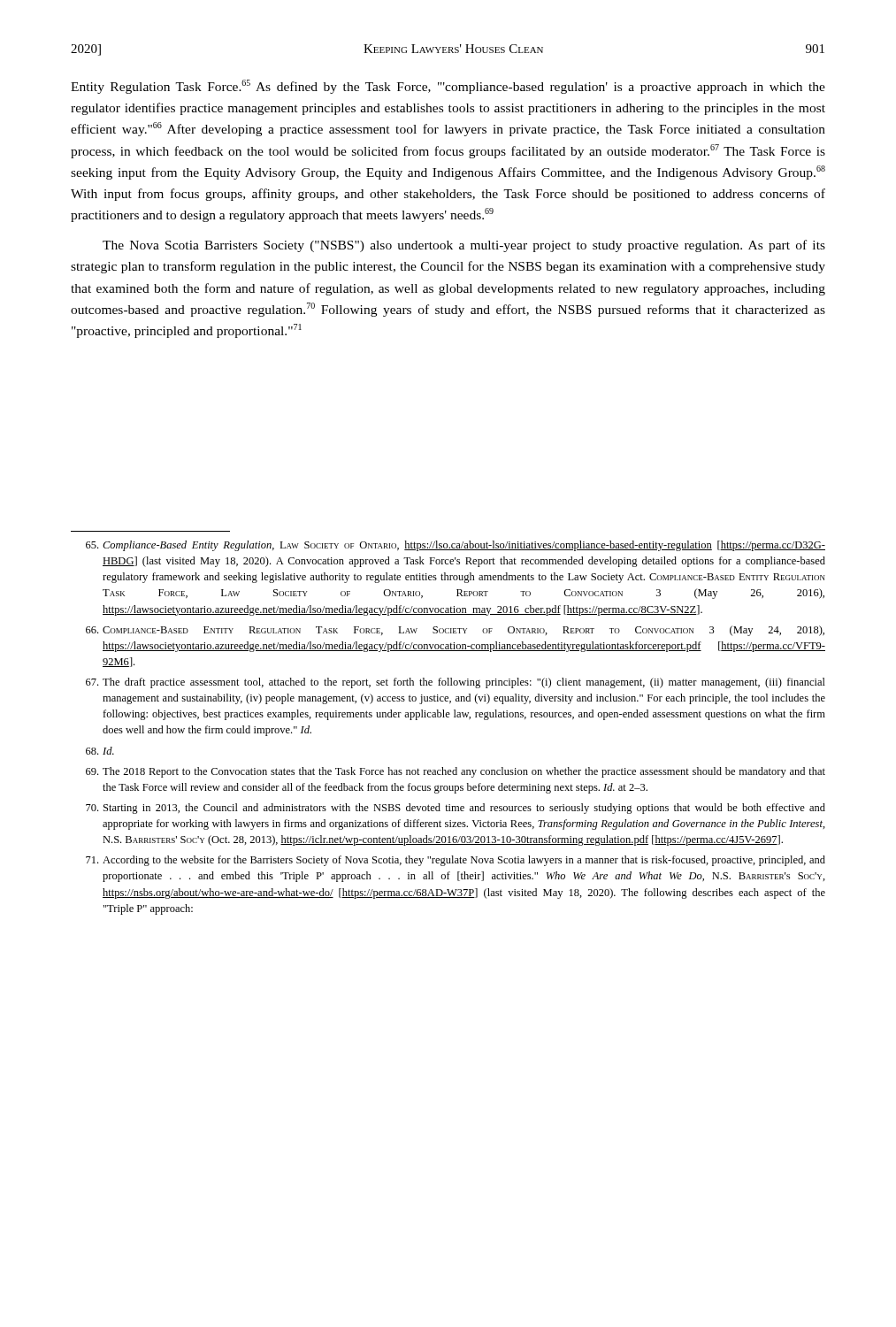The image size is (896, 1327).
Task: Find the block starting "Compliance-Based Entity Regulation, Law Society of"
Action: click(x=448, y=577)
